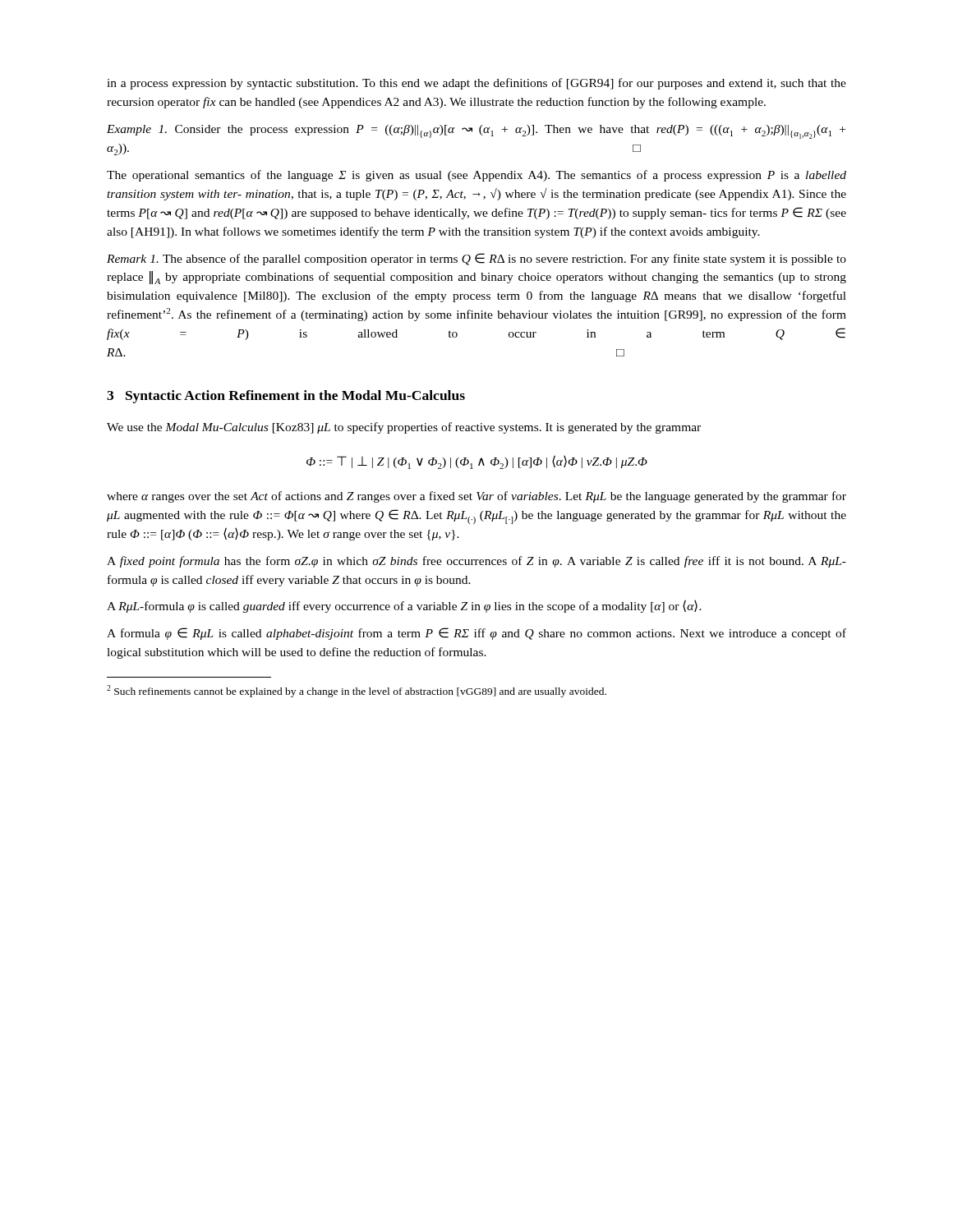The image size is (953, 1232).
Task: Navigate to the passage starting "Remark 1. The absence of the parallel"
Action: (x=476, y=306)
